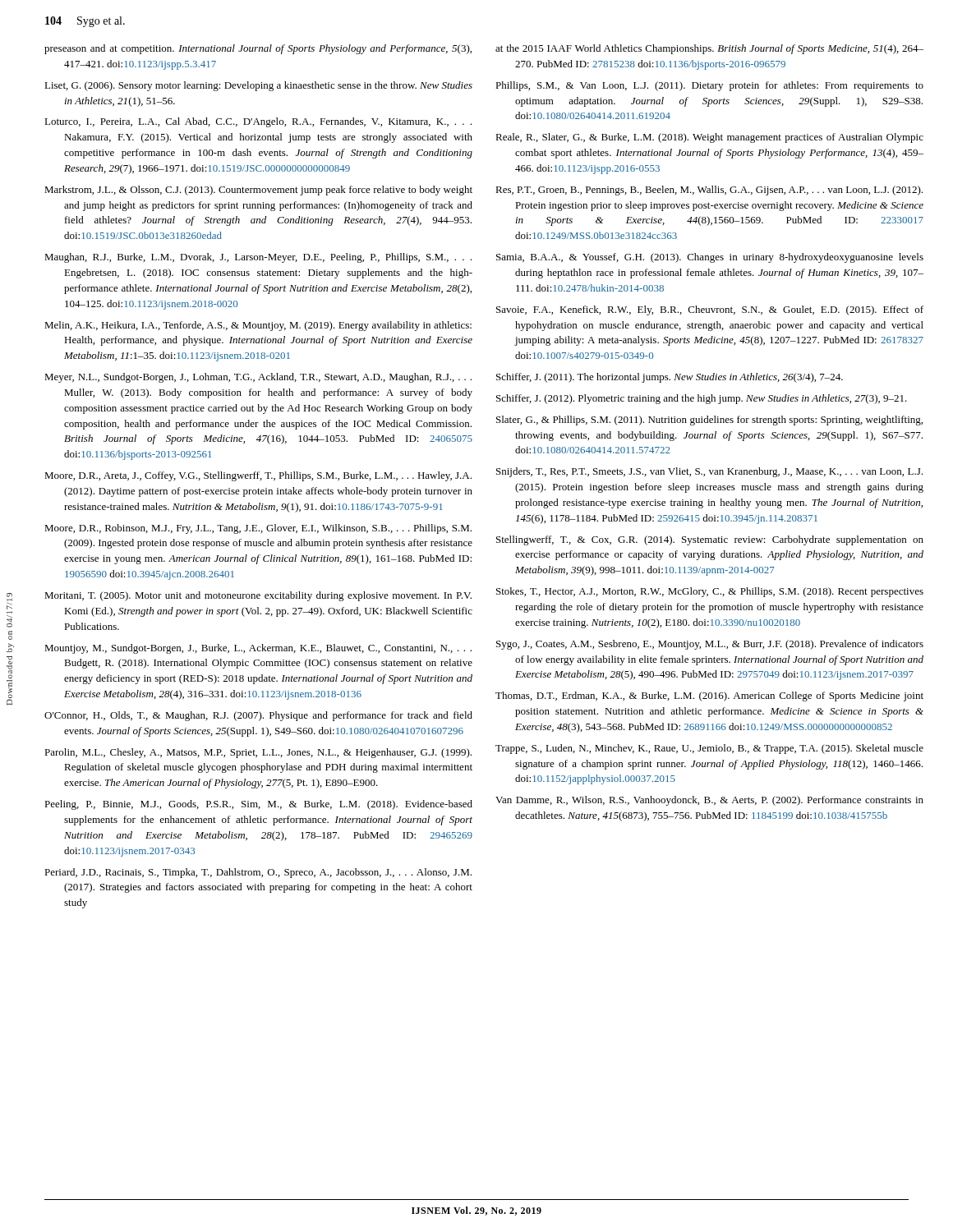Click on the text block that says "at the 2015 IAAF"
The width and height of the screenshot is (953, 1232).
click(x=709, y=56)
